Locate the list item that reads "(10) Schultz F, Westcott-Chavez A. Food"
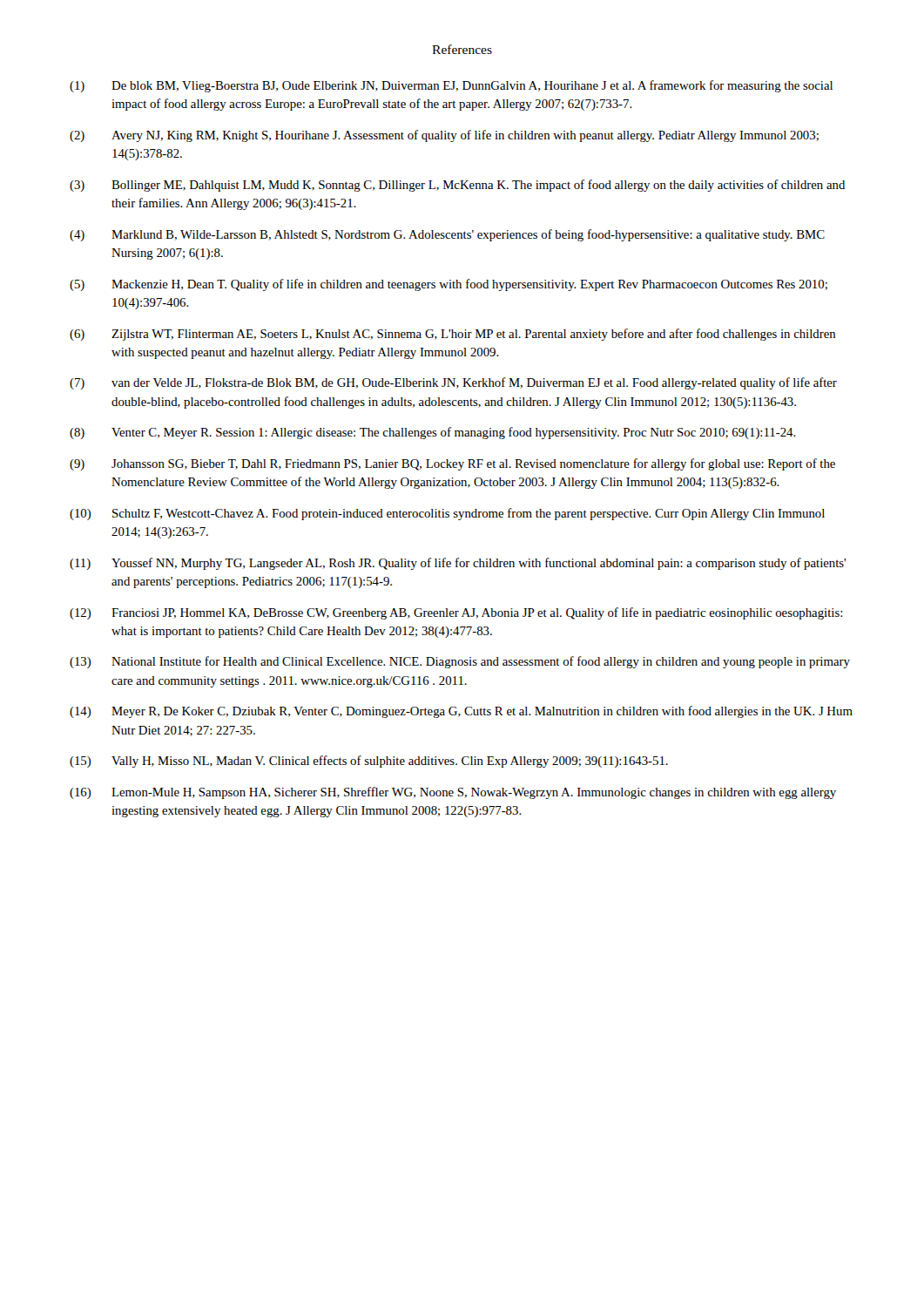This screenshot has width=924, height=1307. (x=462, y=523)
